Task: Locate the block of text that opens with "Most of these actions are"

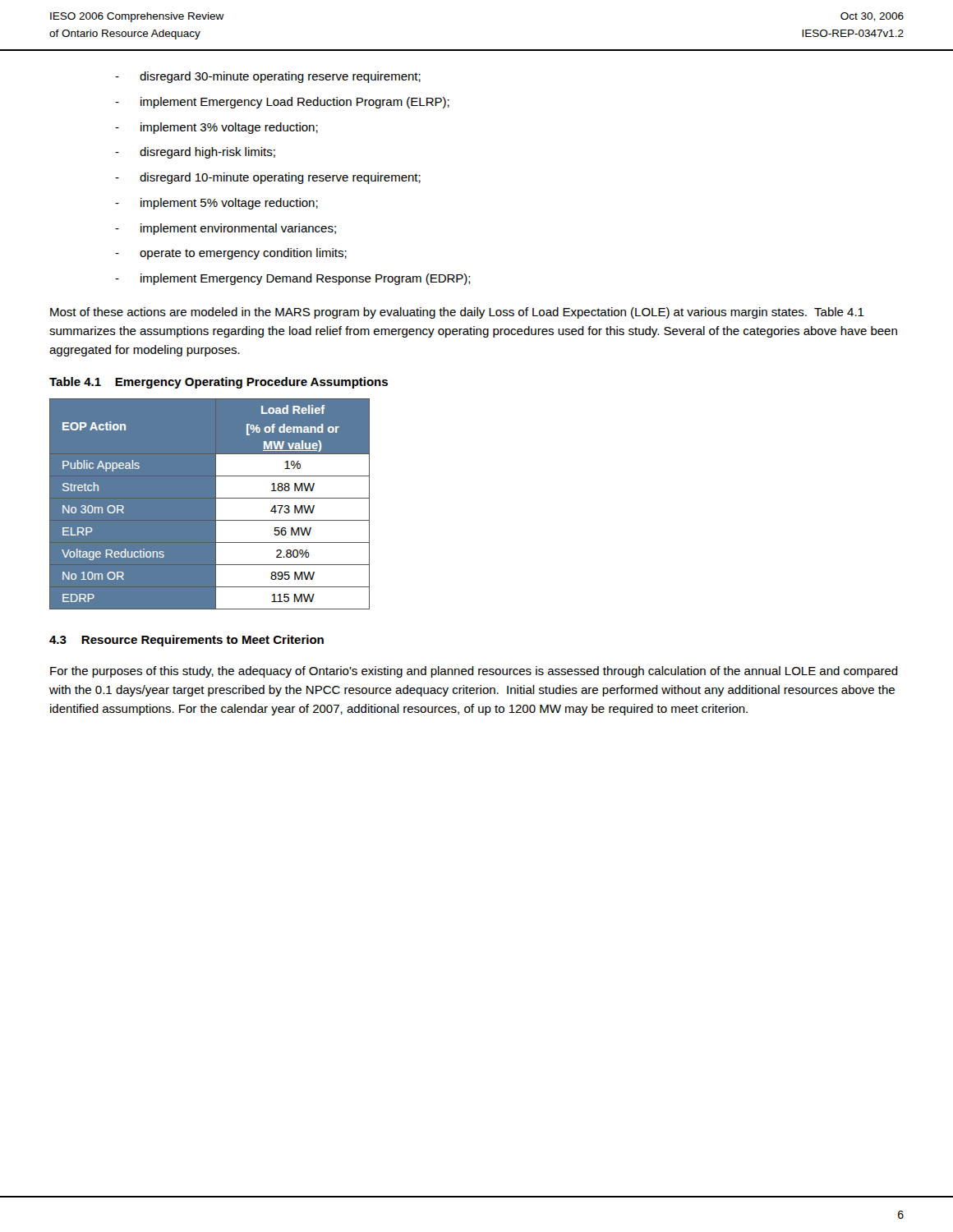Action: [x=474, y=331]
